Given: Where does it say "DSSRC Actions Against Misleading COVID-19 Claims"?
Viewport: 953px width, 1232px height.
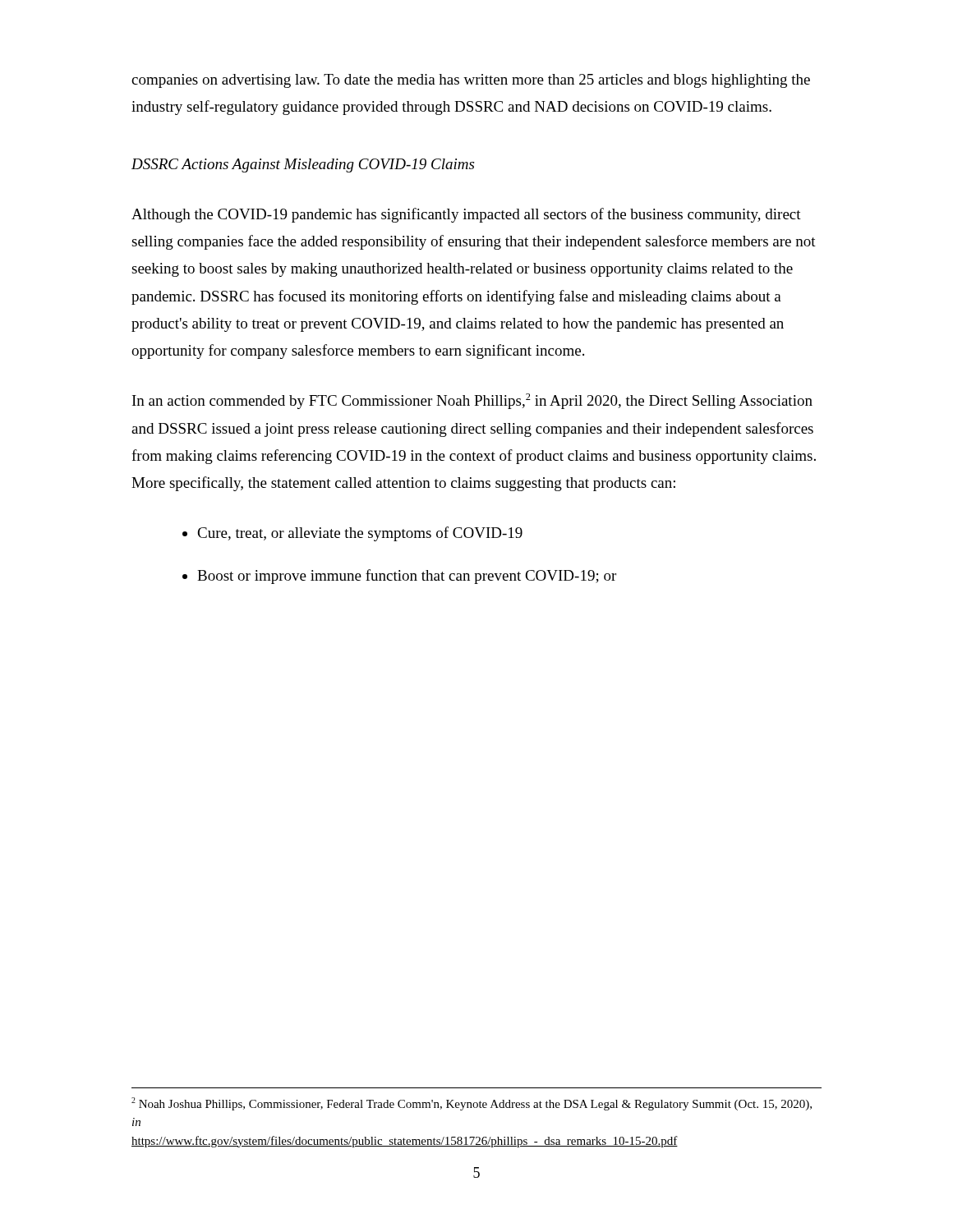Looking at the screenshot, I should (x=303, y=163).
